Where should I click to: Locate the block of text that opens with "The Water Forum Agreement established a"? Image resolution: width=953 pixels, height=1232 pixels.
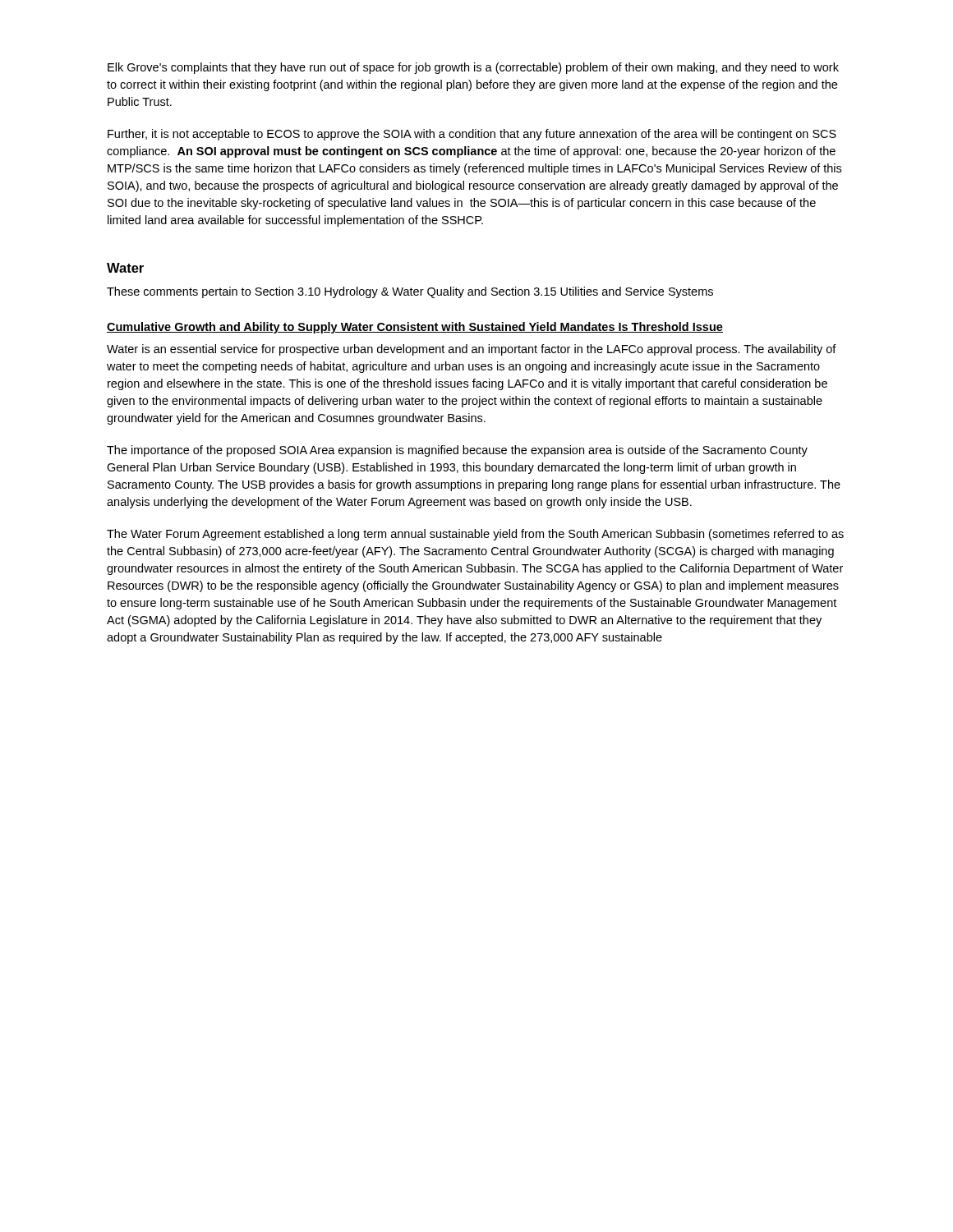pyautogui.click(x=475, y=586)
